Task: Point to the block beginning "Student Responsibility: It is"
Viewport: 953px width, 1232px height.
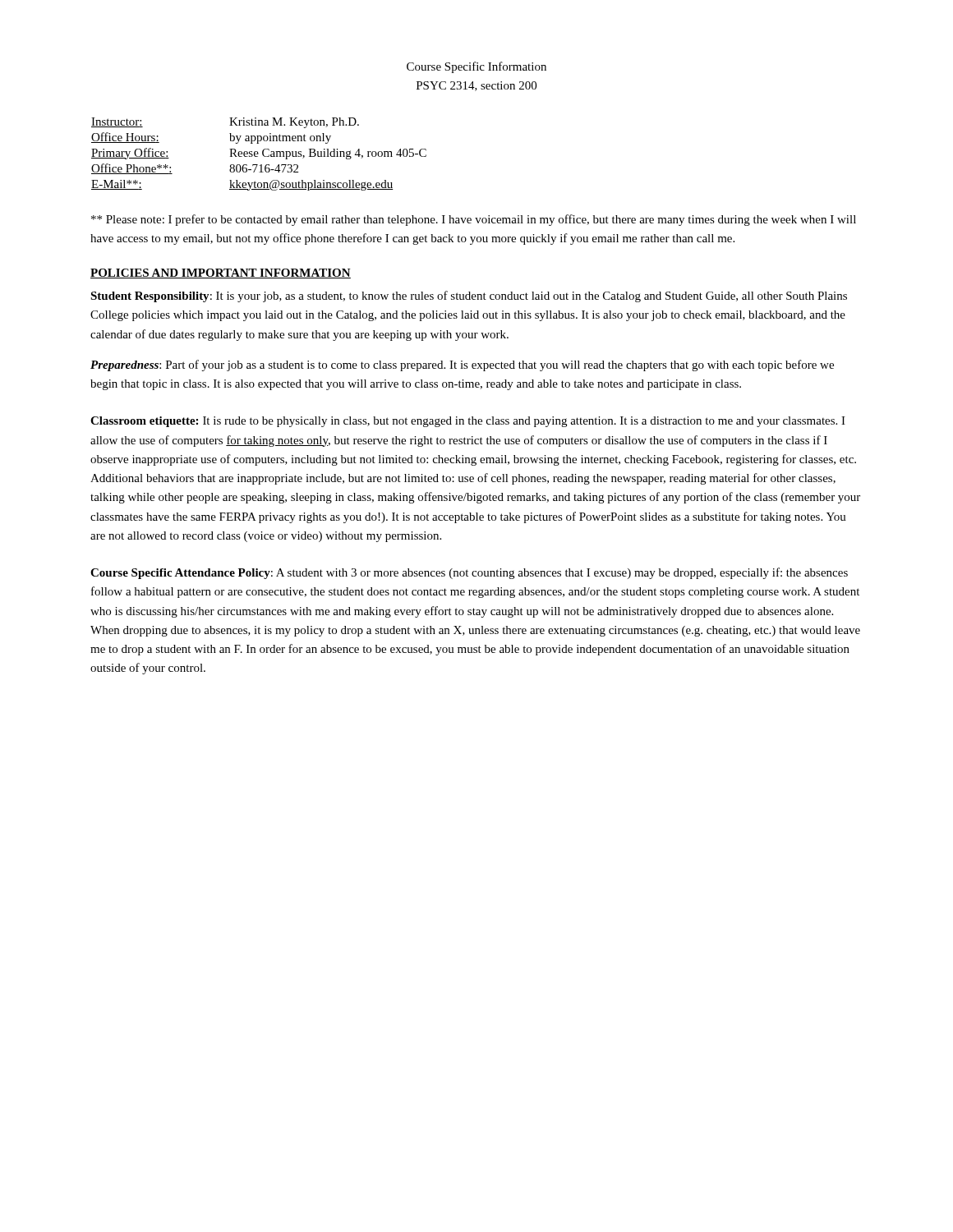Action: click(x=469, y=315)
